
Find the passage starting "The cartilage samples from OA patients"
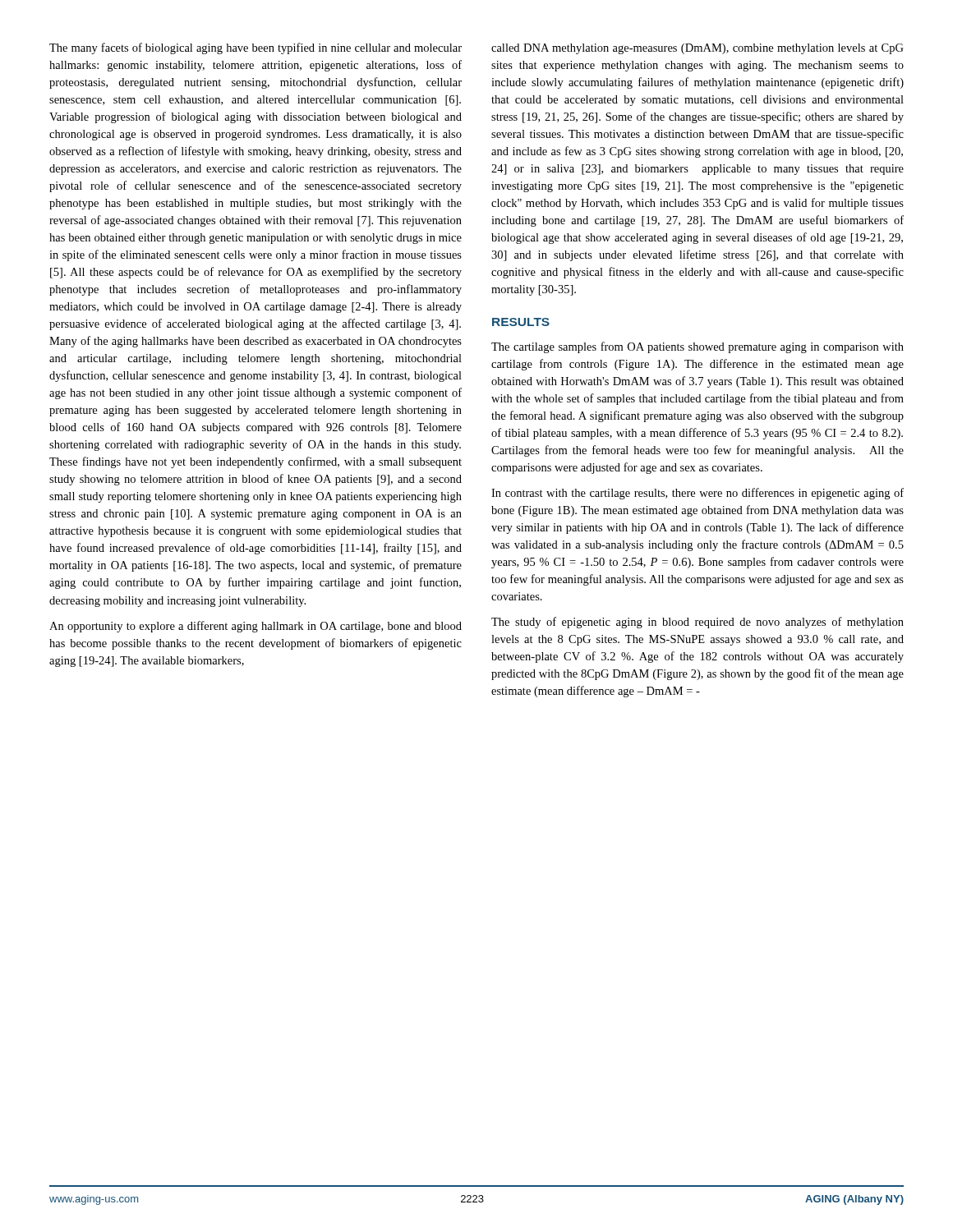click(698, 519)
